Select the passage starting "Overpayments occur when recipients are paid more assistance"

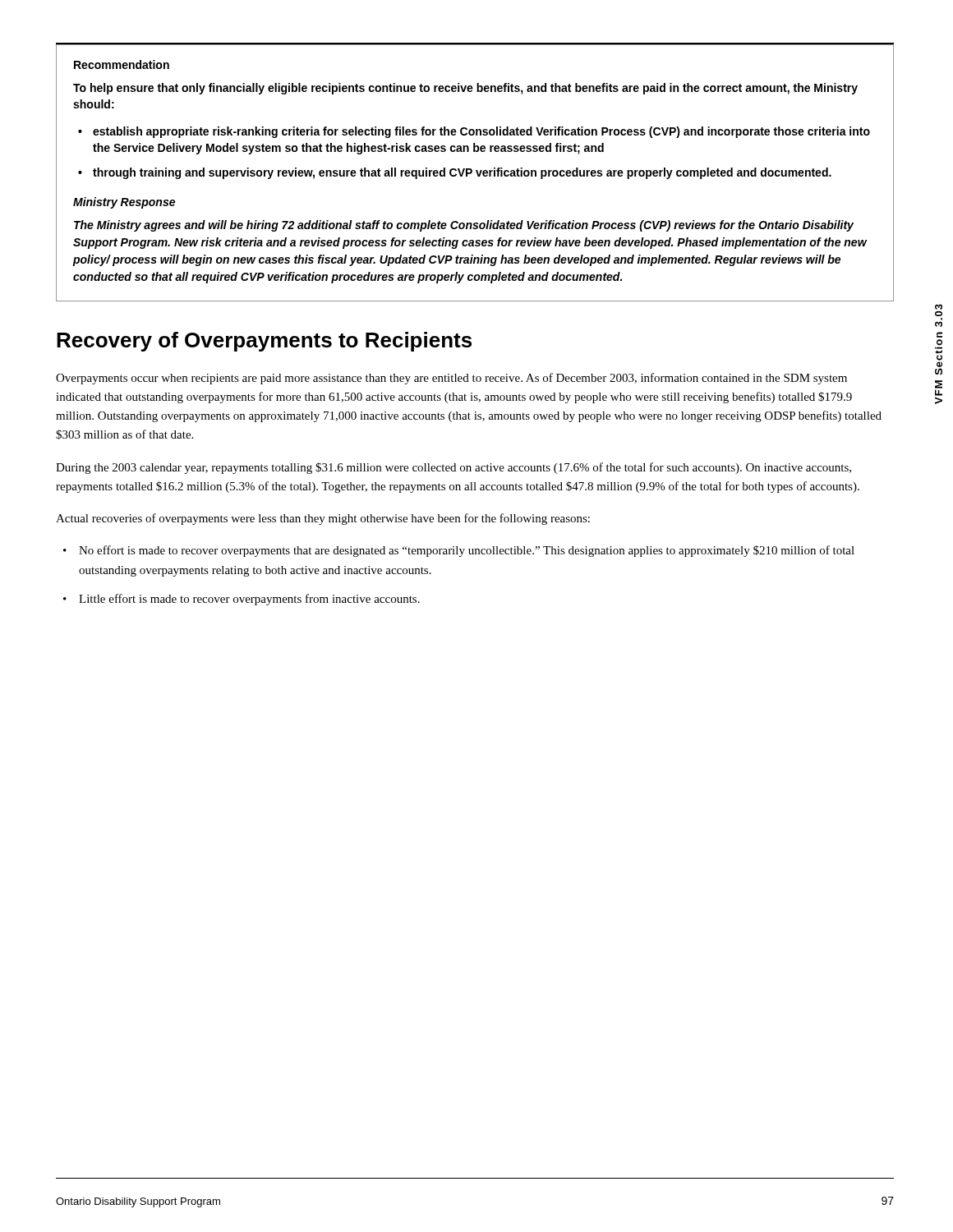click(469, 406)
